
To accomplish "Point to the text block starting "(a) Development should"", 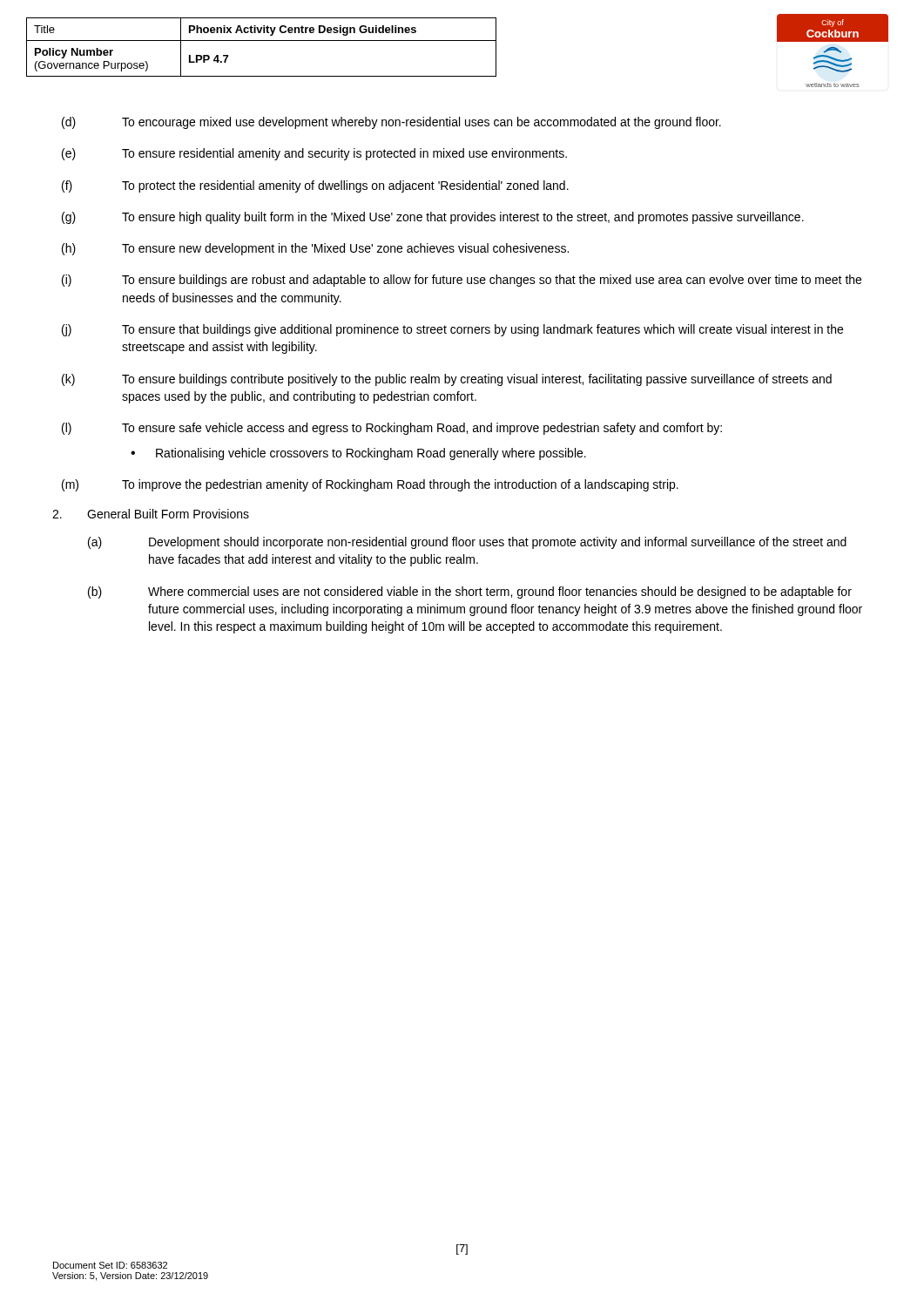I will pos(462,551).
